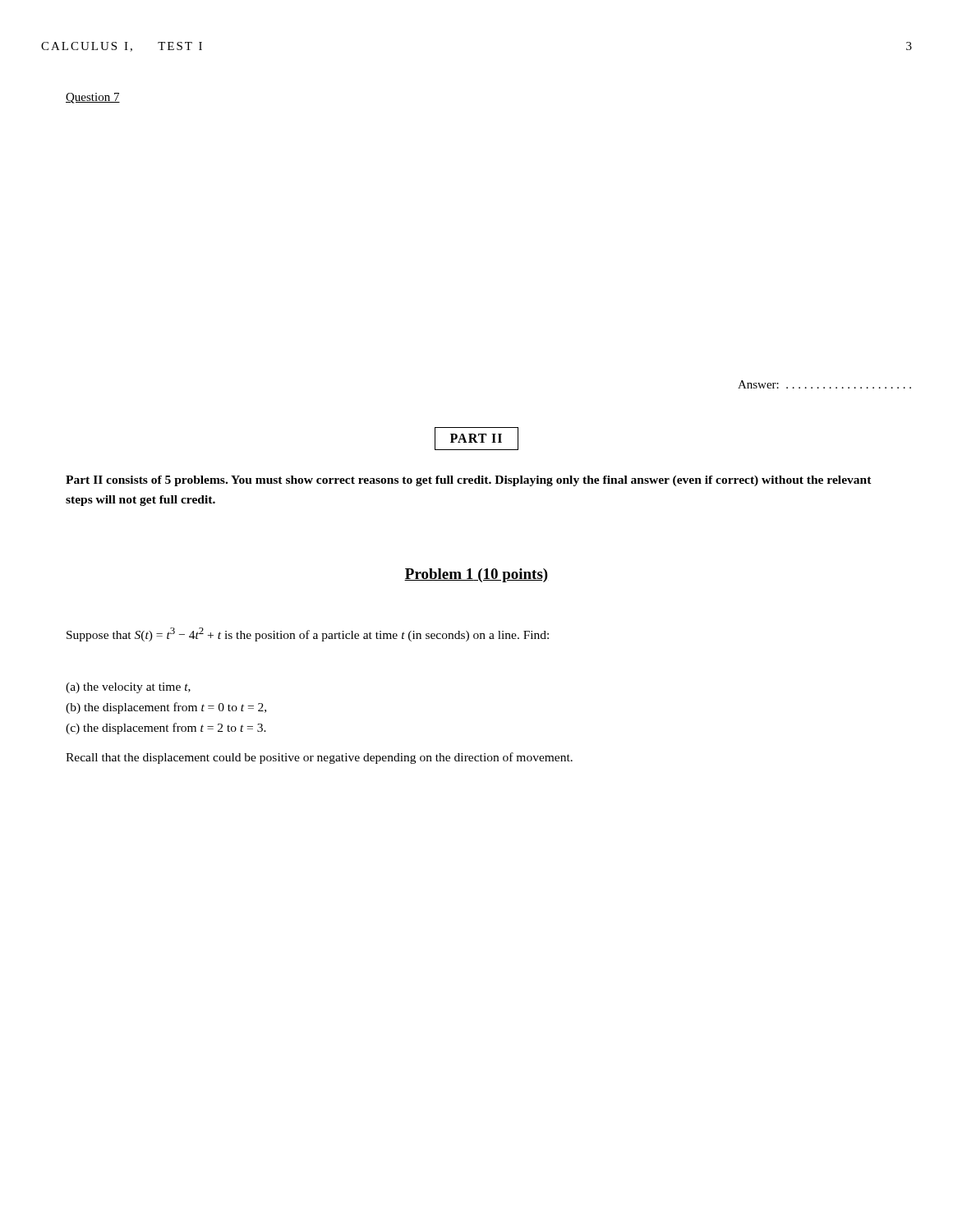Find the block starting "Answer: . . ."
953x1232 pixels.
click(824, 384)
